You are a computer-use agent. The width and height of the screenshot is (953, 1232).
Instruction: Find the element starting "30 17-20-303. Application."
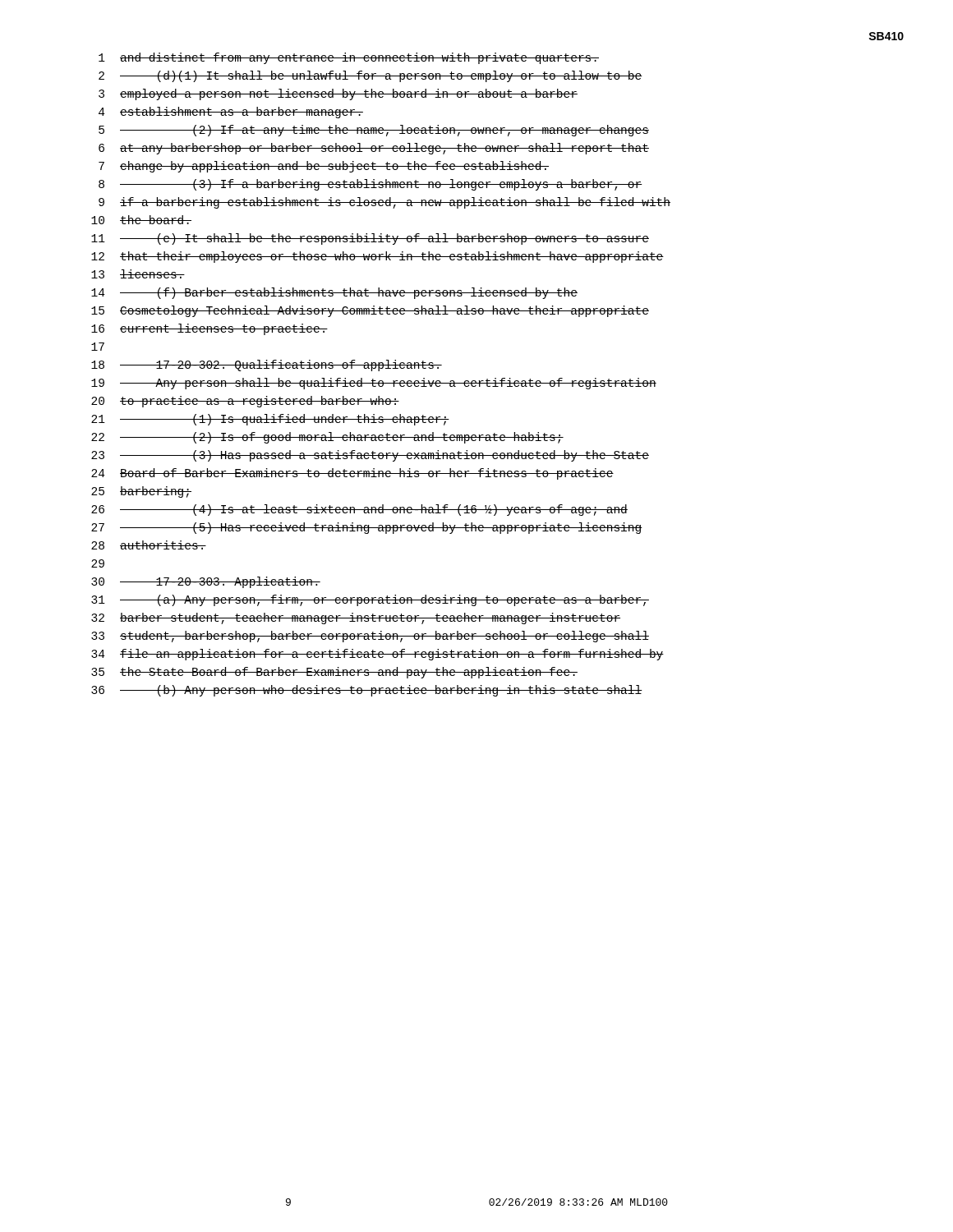[x=206, y=582]
